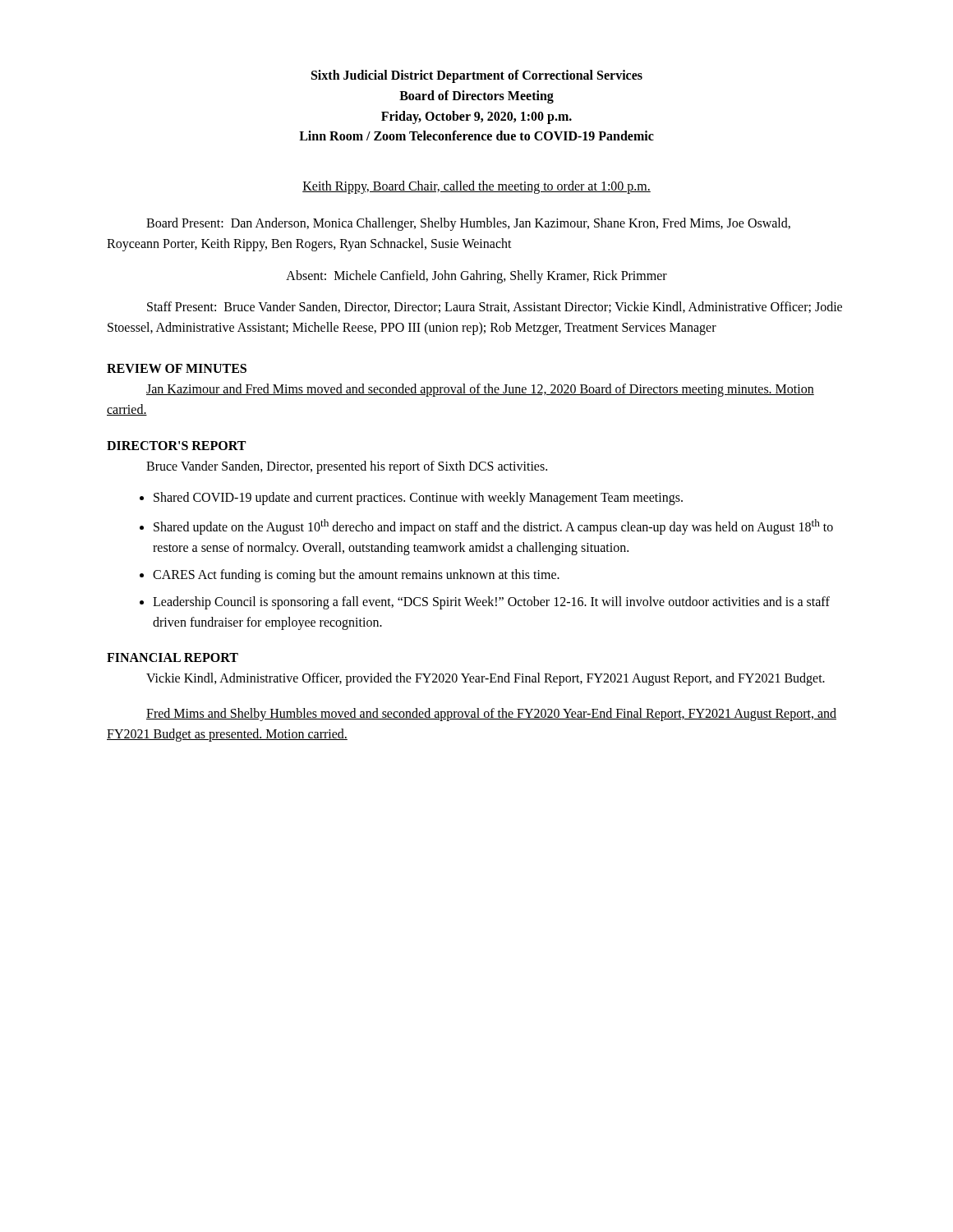953x1232 pixels.
Task: Find the block on this page that starts "Shared update on the August 10th"
Action: [x=493, y=536]
